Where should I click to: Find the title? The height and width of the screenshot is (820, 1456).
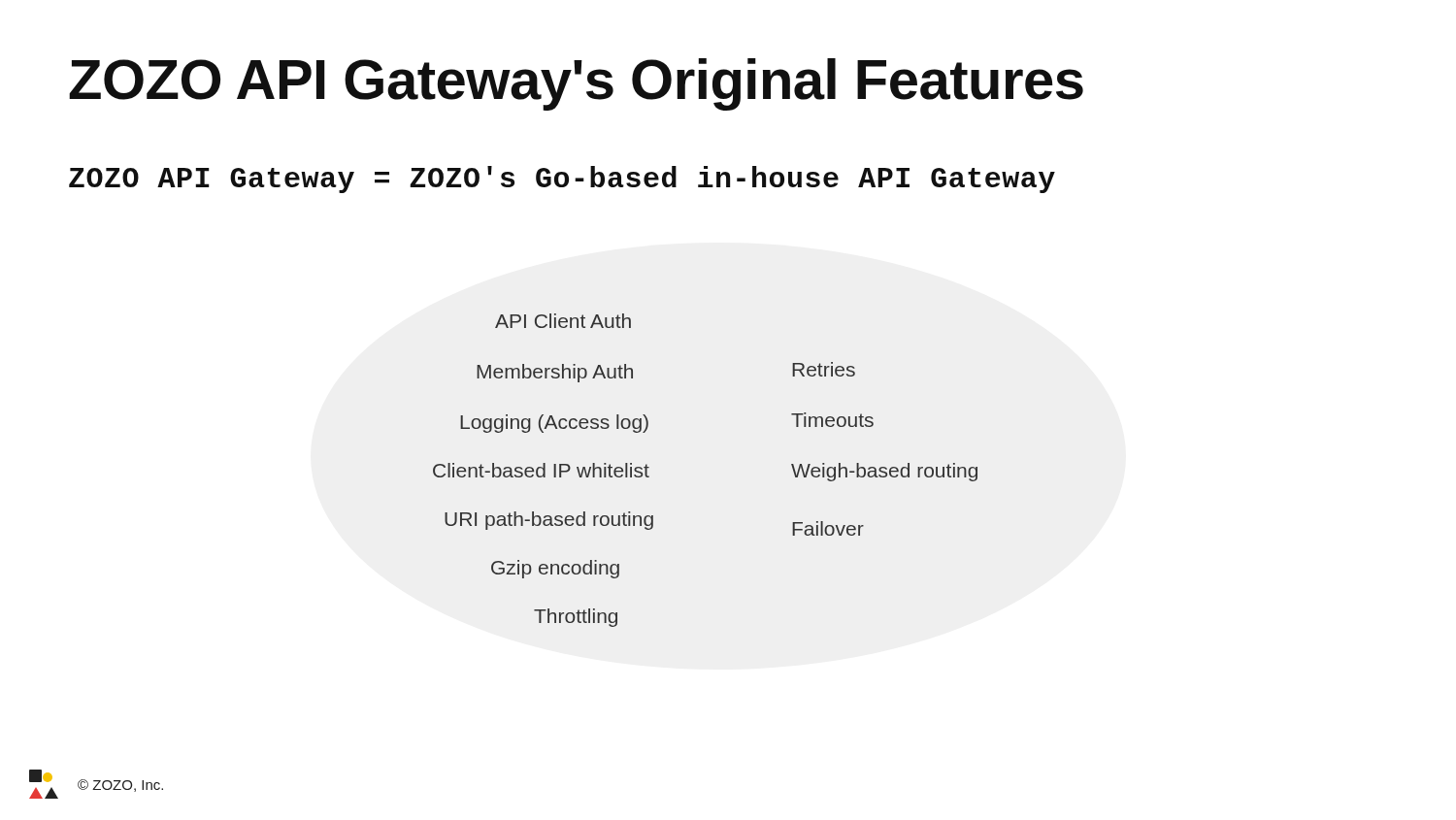tap(576, 79)
